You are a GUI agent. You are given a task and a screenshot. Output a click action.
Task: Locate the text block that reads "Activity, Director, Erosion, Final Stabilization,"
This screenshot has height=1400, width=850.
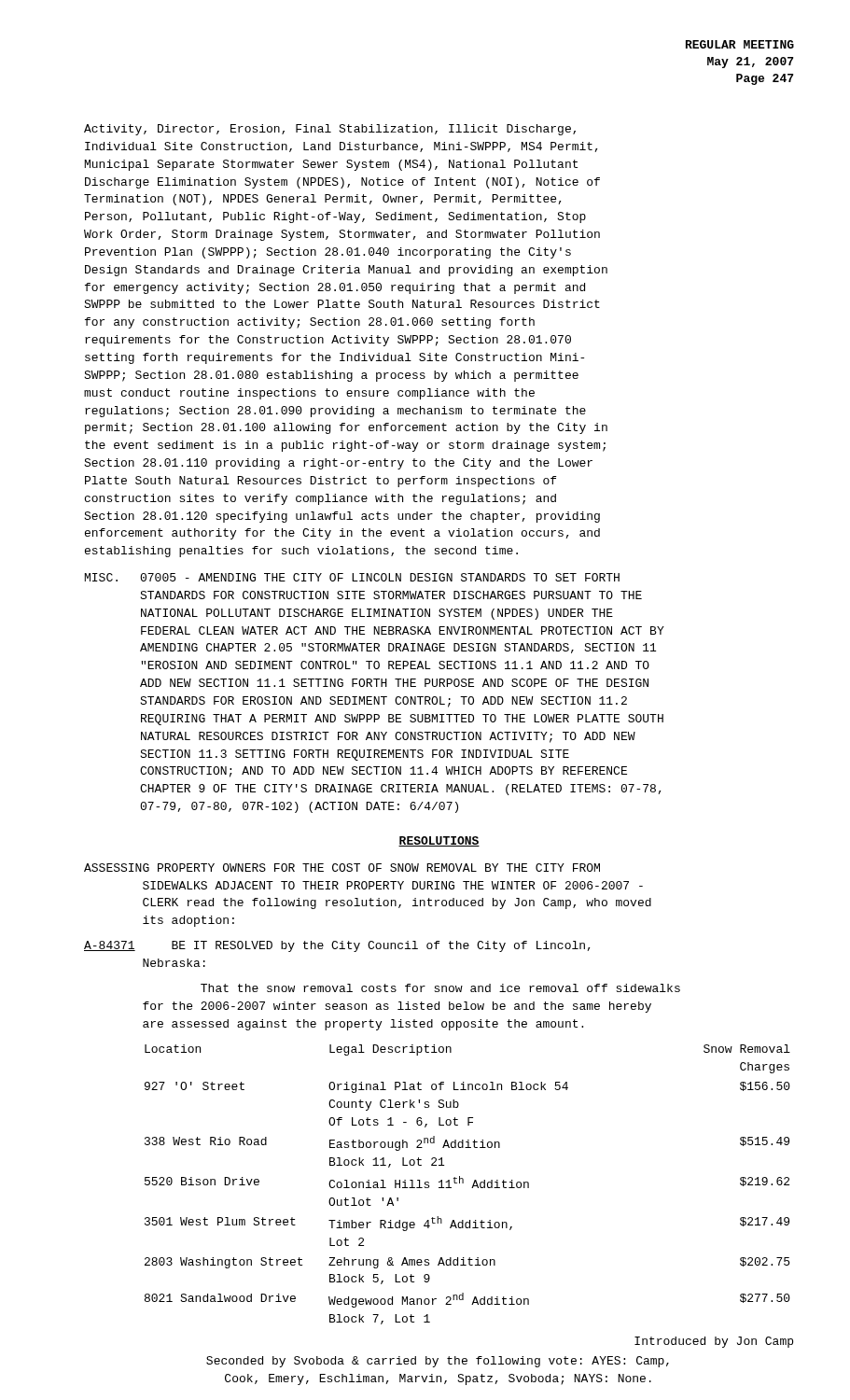(x=346, y=340)
